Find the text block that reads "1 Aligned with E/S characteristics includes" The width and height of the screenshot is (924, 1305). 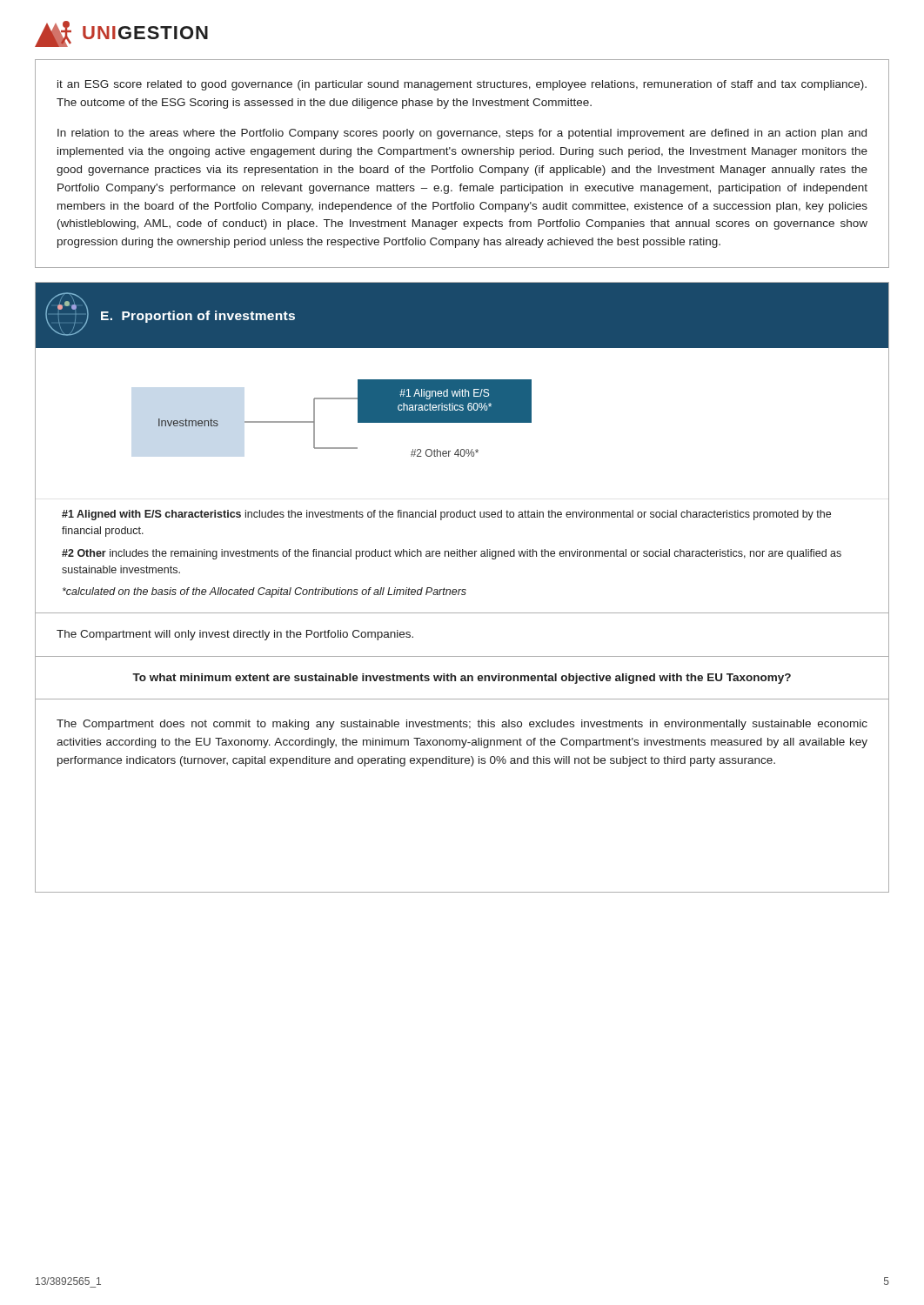[x=462, y=553]
